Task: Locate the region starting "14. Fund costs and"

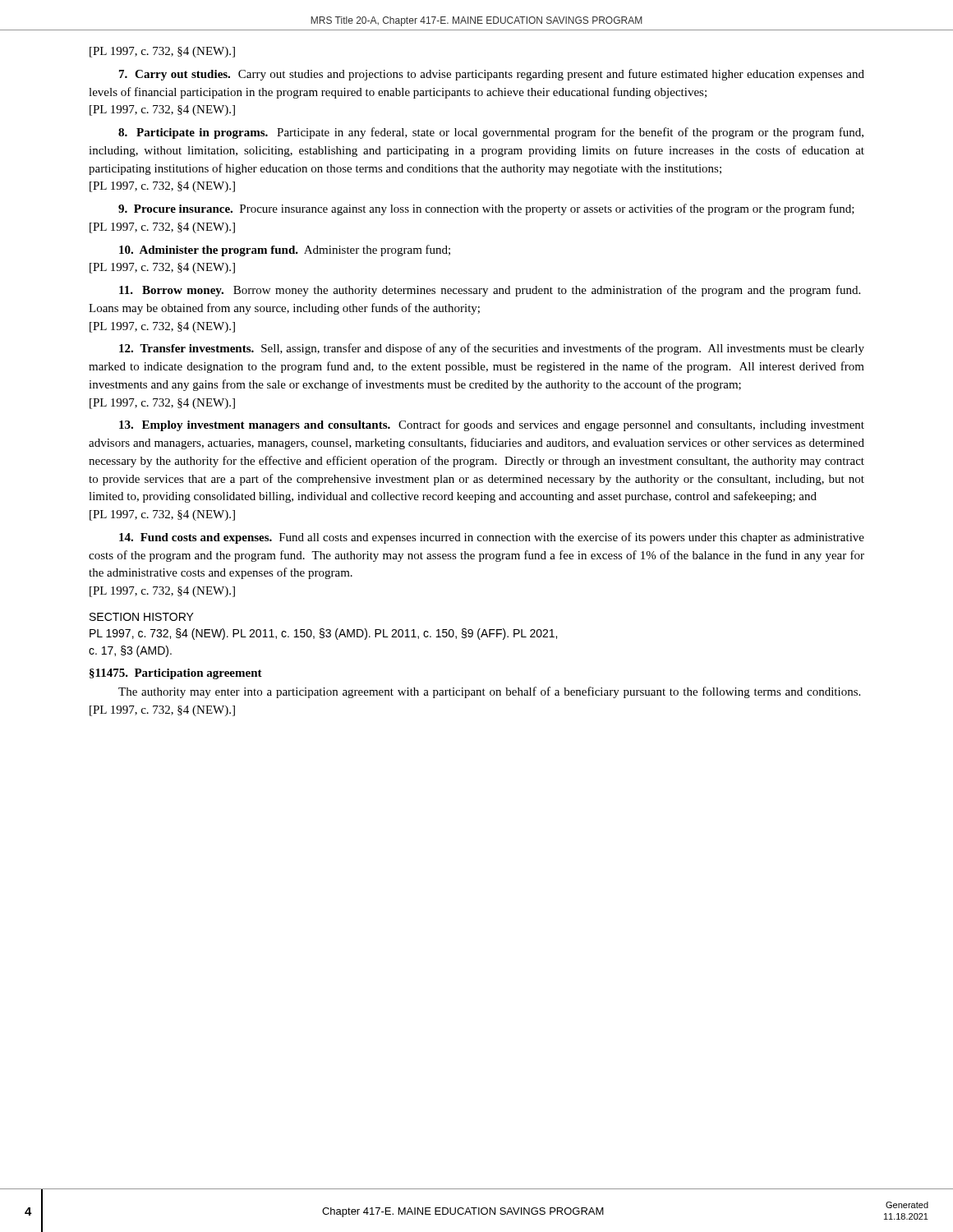Action: pos(476,555)
